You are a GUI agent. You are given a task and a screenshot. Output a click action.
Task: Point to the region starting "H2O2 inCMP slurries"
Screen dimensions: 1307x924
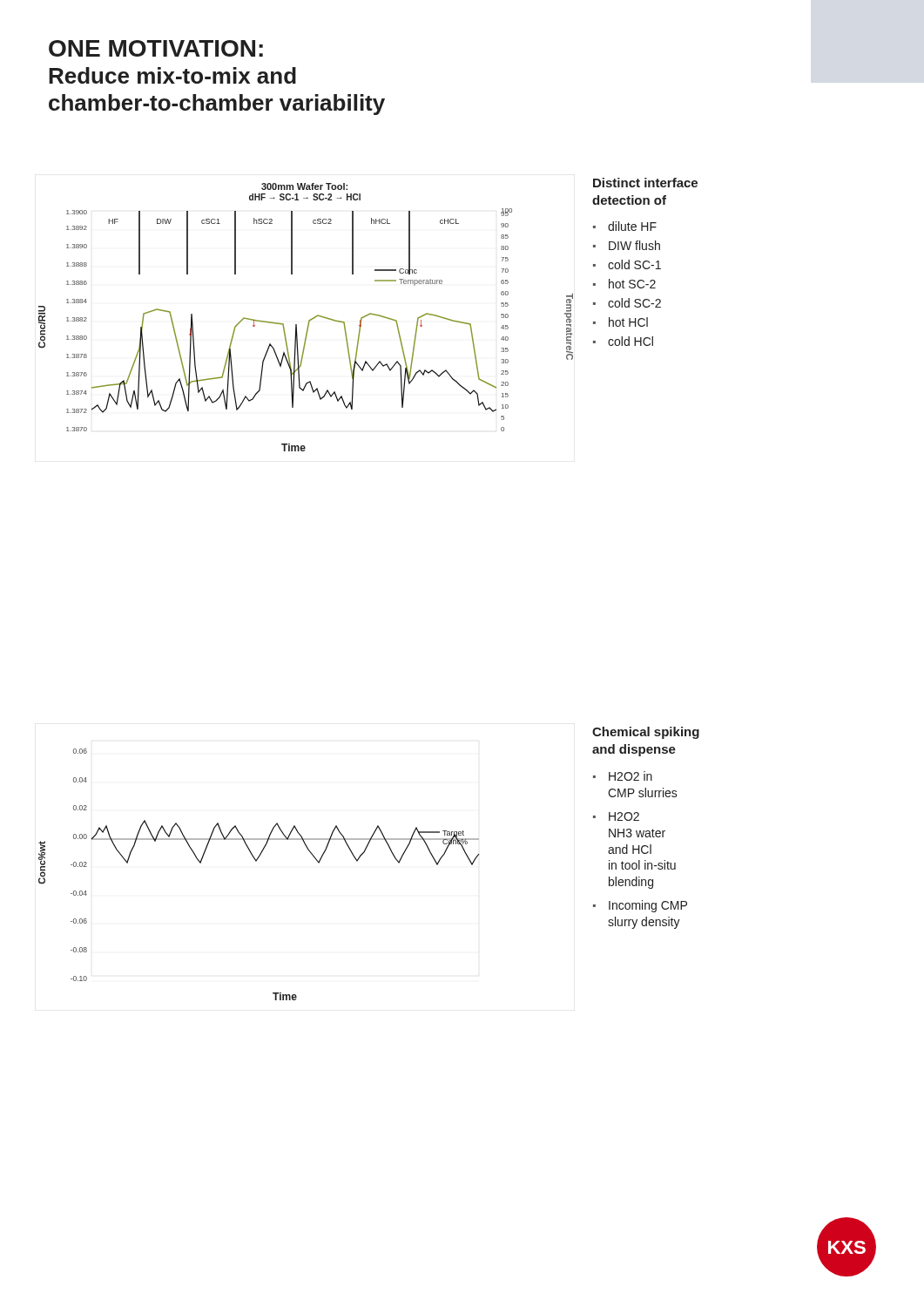tap(643, 785)
